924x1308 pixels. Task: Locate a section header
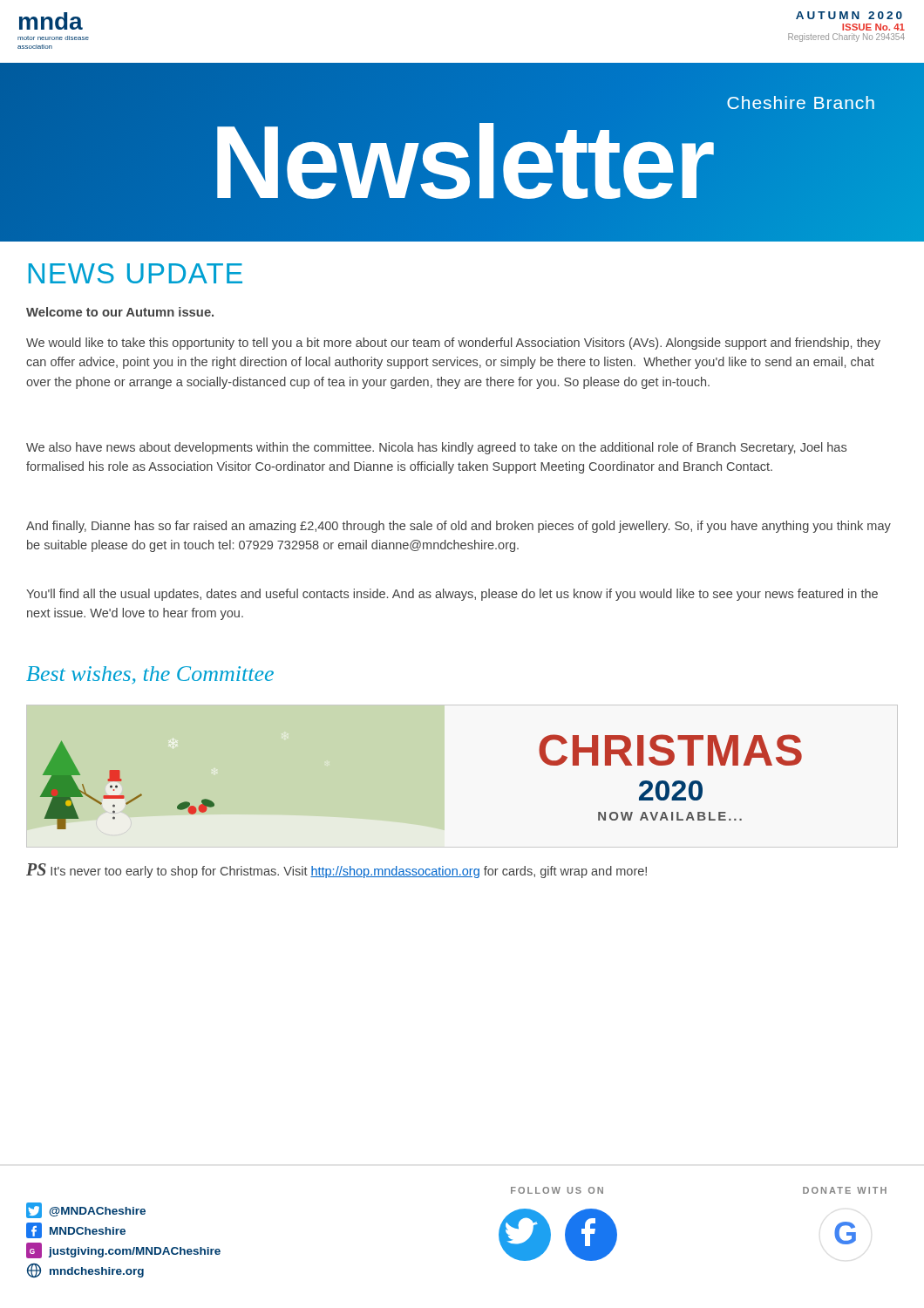coord(135,274)
